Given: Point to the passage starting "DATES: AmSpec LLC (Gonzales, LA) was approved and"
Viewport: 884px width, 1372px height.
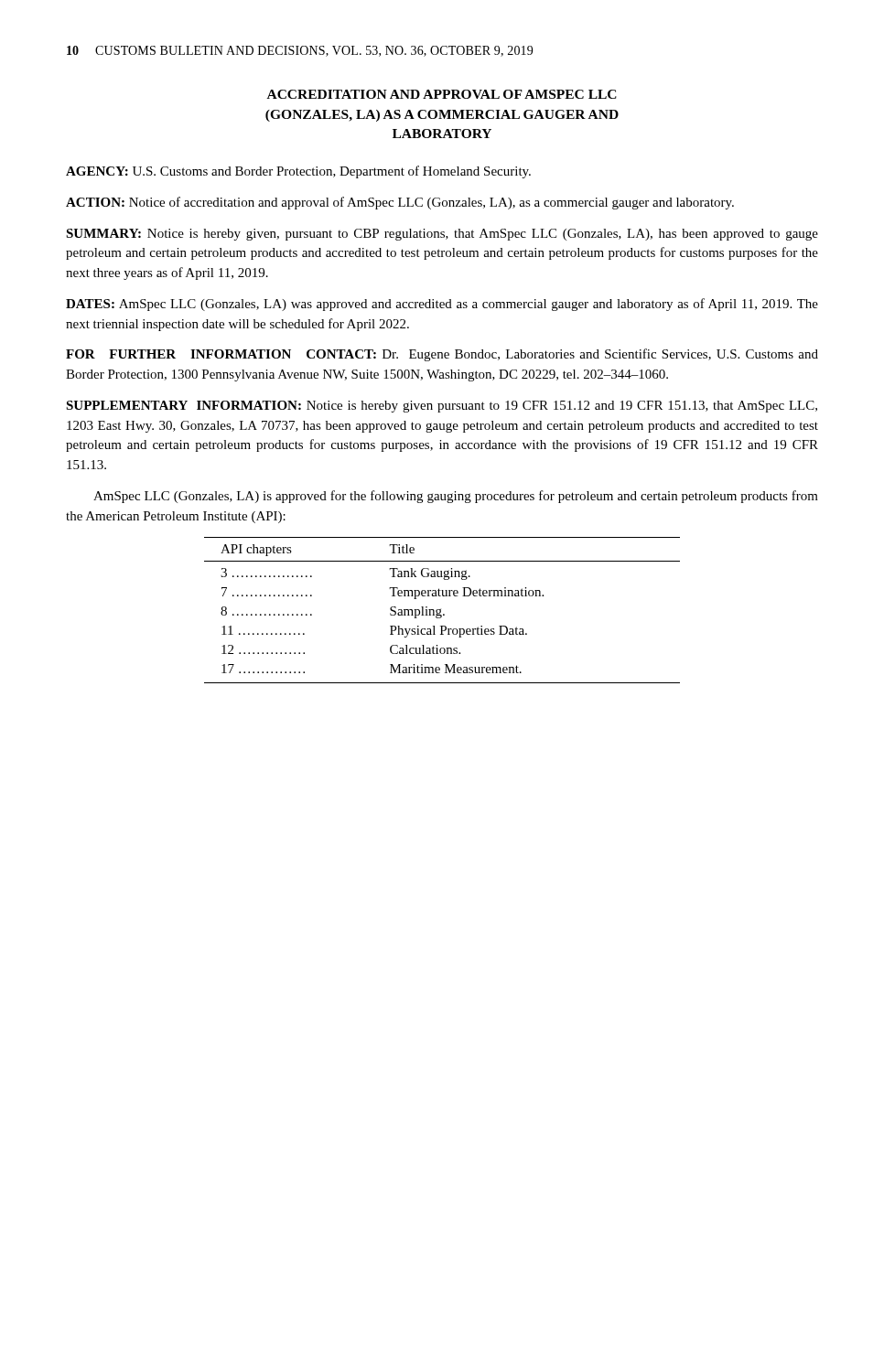Looking at the screenshot, I should coord(442,313).
